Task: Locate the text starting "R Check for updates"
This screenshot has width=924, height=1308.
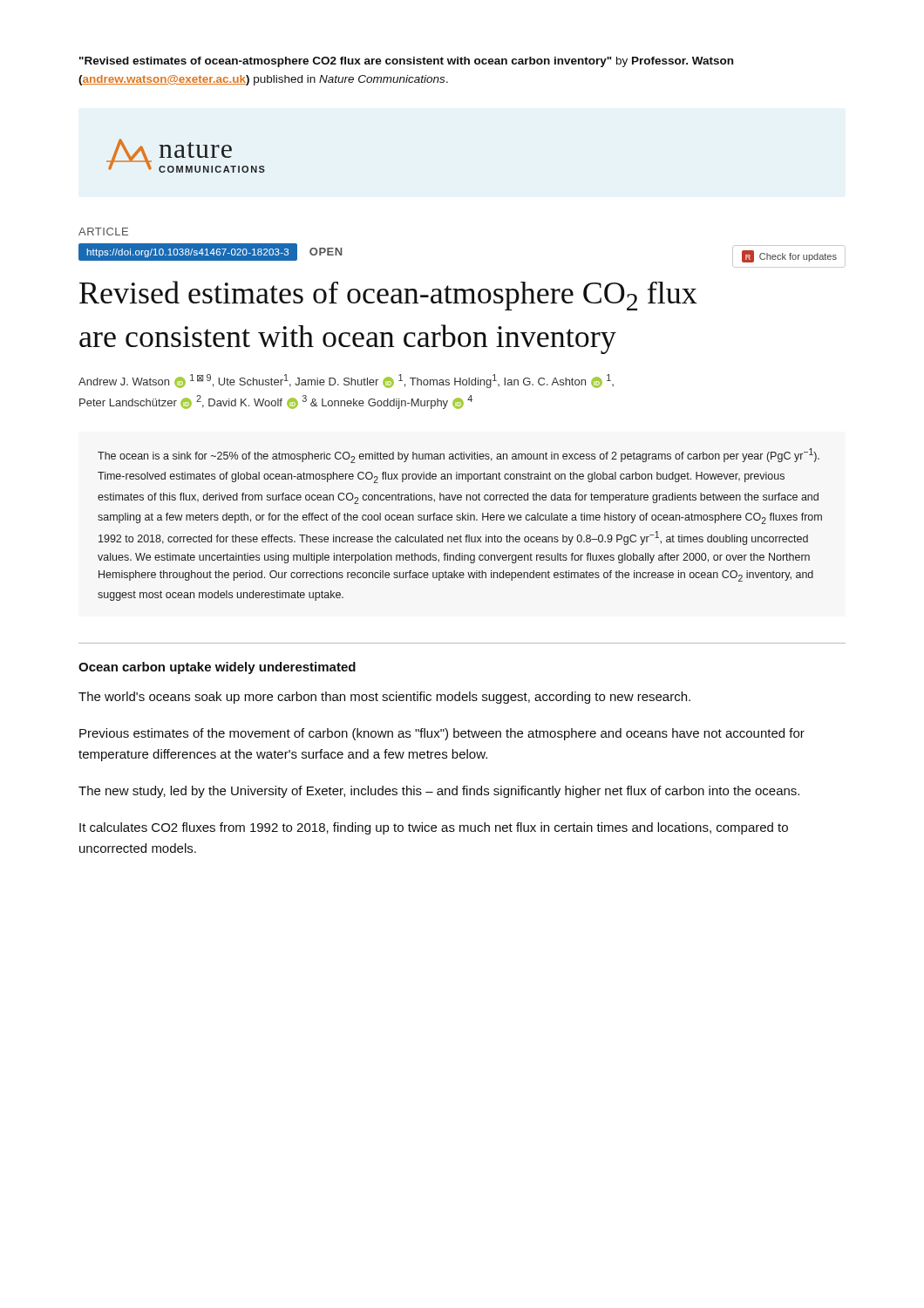Action: [789, 256]
